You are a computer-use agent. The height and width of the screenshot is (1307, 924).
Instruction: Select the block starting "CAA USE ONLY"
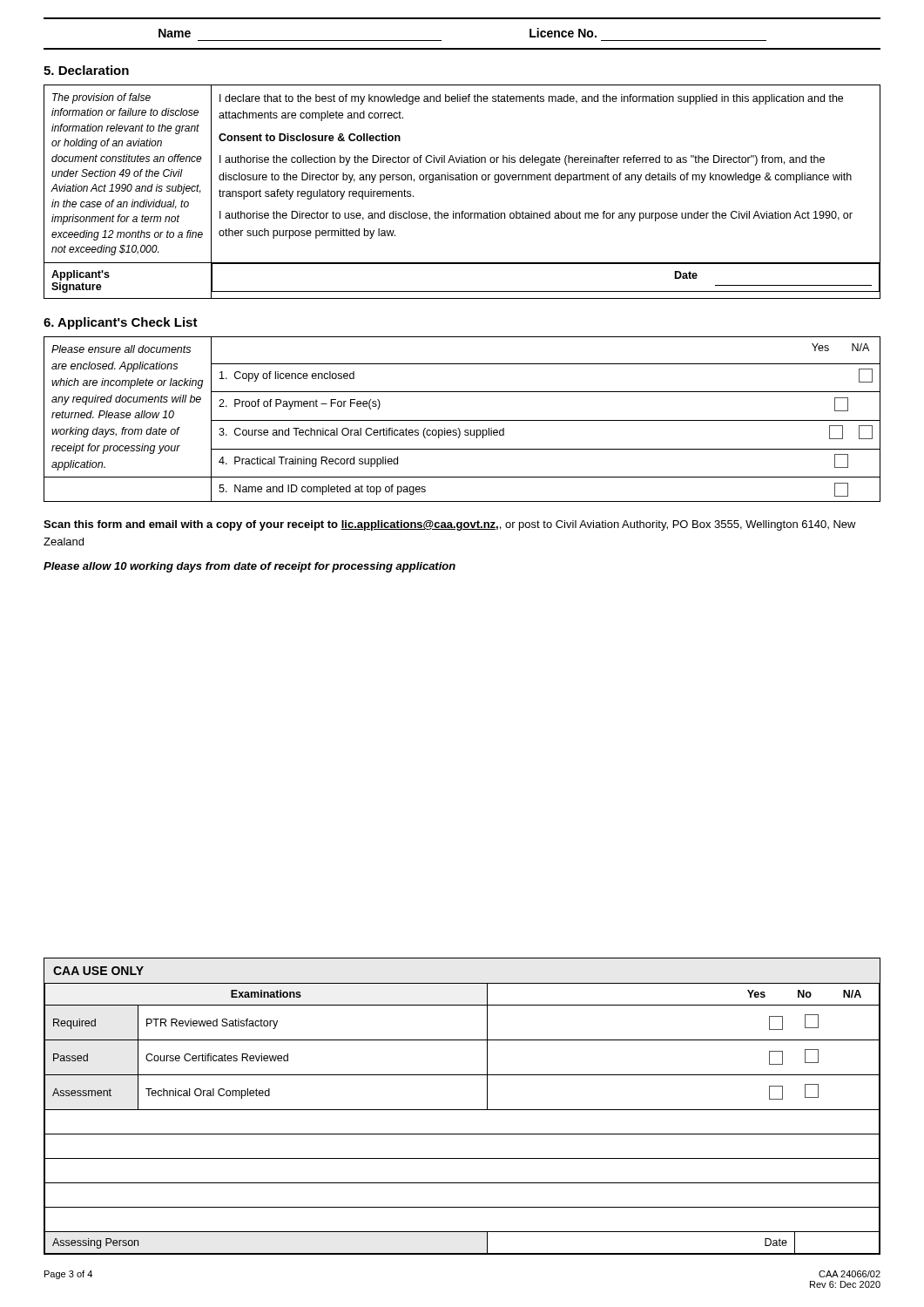pos(98,971)
